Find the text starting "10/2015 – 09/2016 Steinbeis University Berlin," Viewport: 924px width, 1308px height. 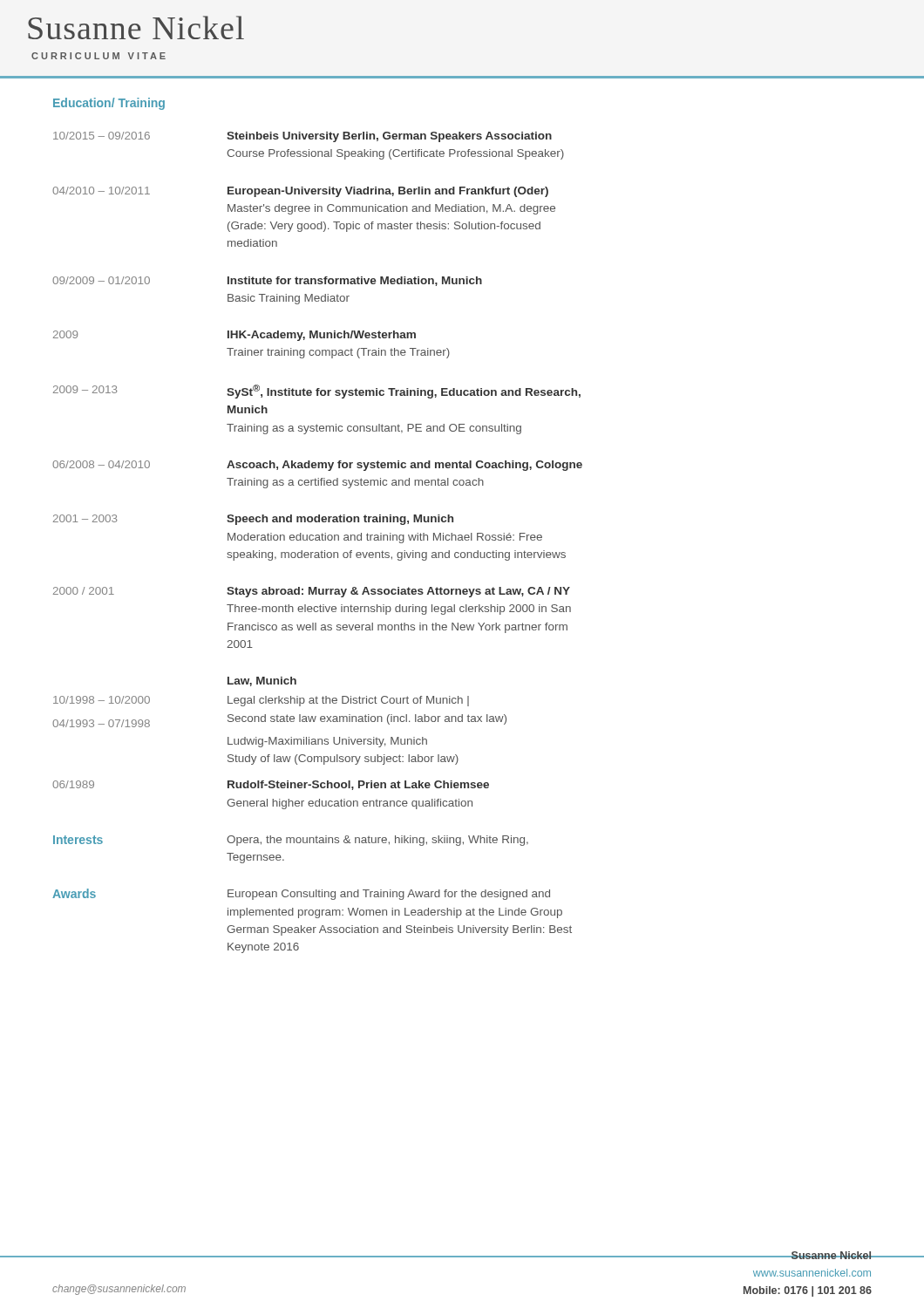[462, 145]
